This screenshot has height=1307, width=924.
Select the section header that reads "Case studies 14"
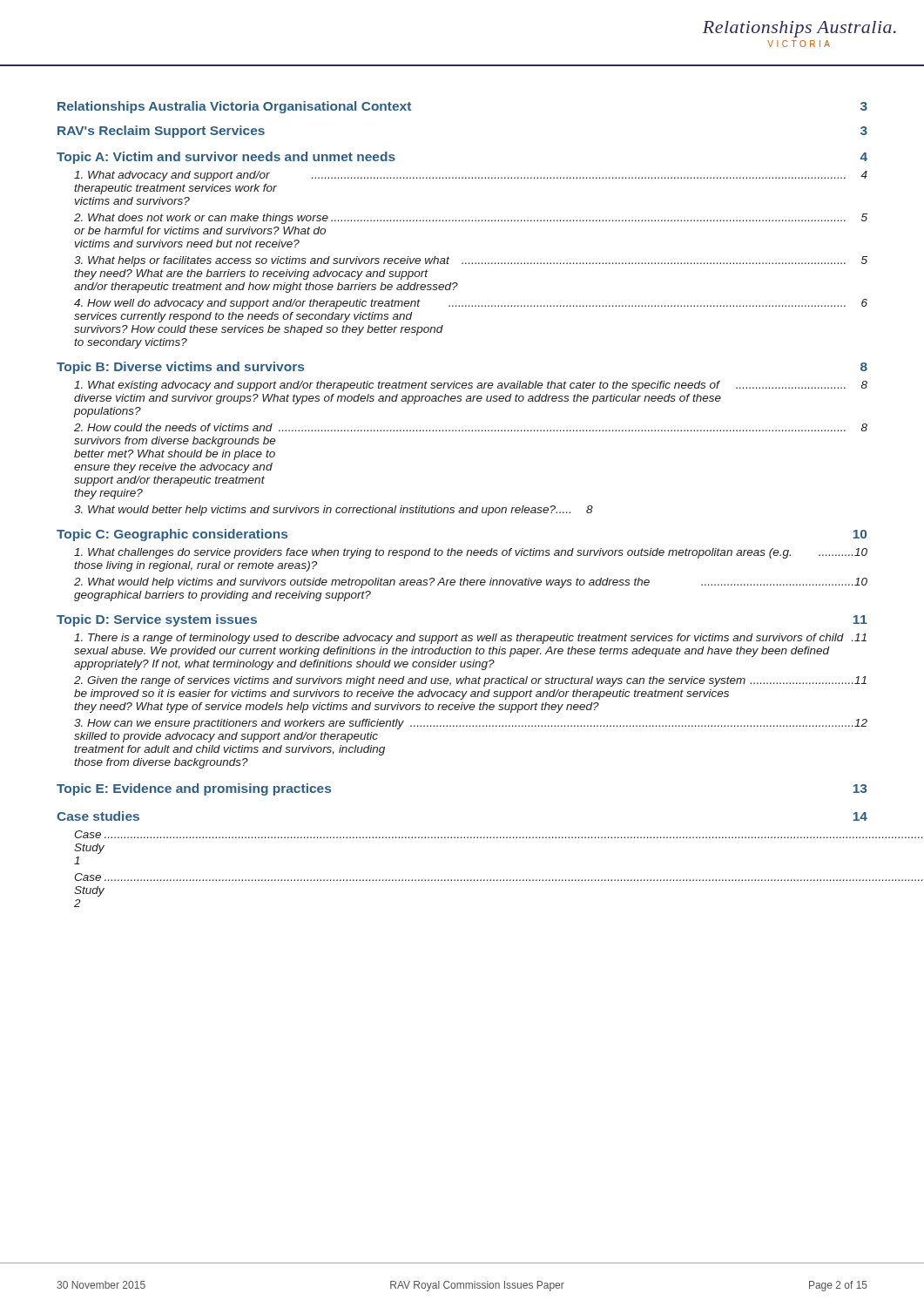coord(96,815)
